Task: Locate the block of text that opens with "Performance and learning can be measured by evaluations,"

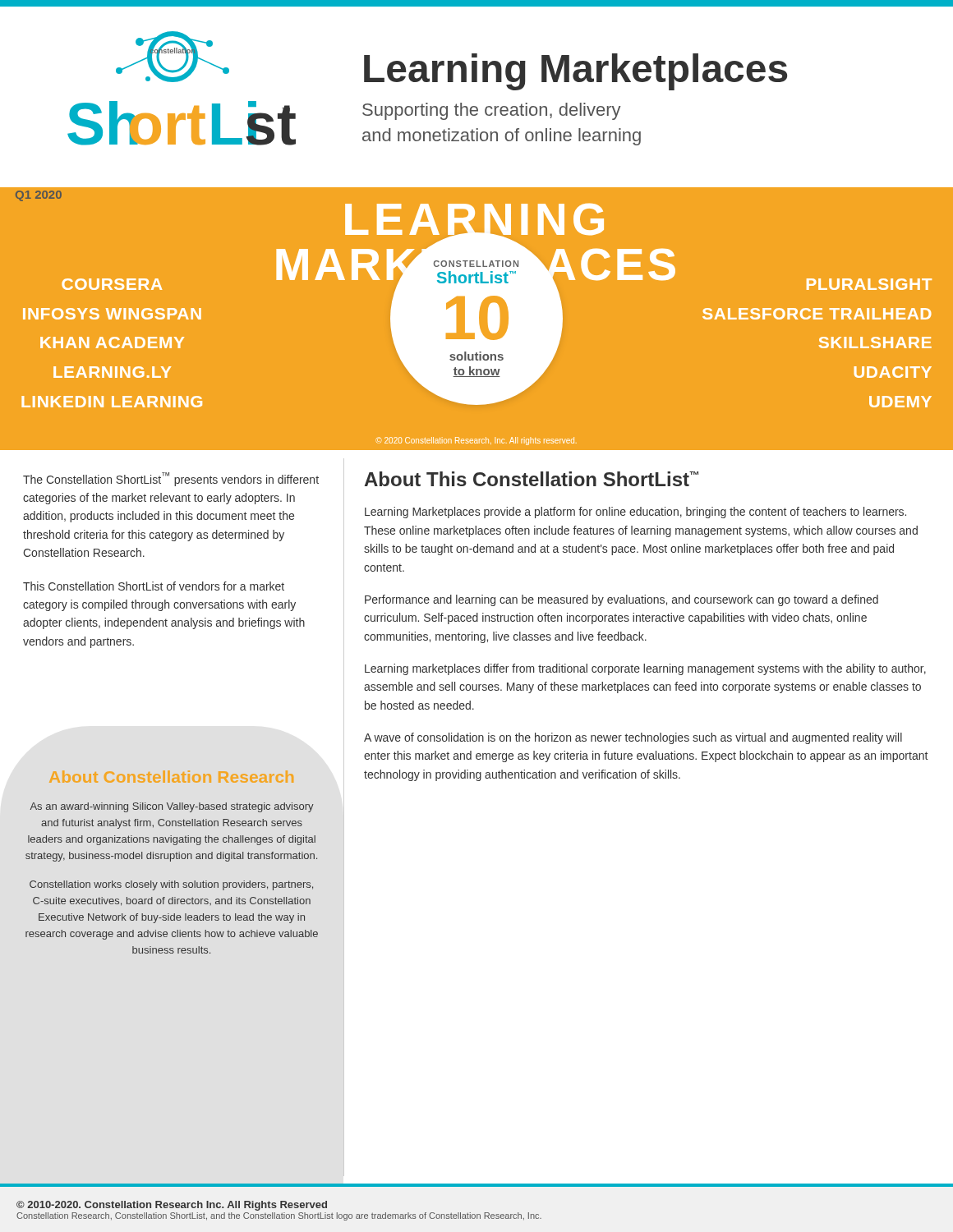Action: coord(621,618)
